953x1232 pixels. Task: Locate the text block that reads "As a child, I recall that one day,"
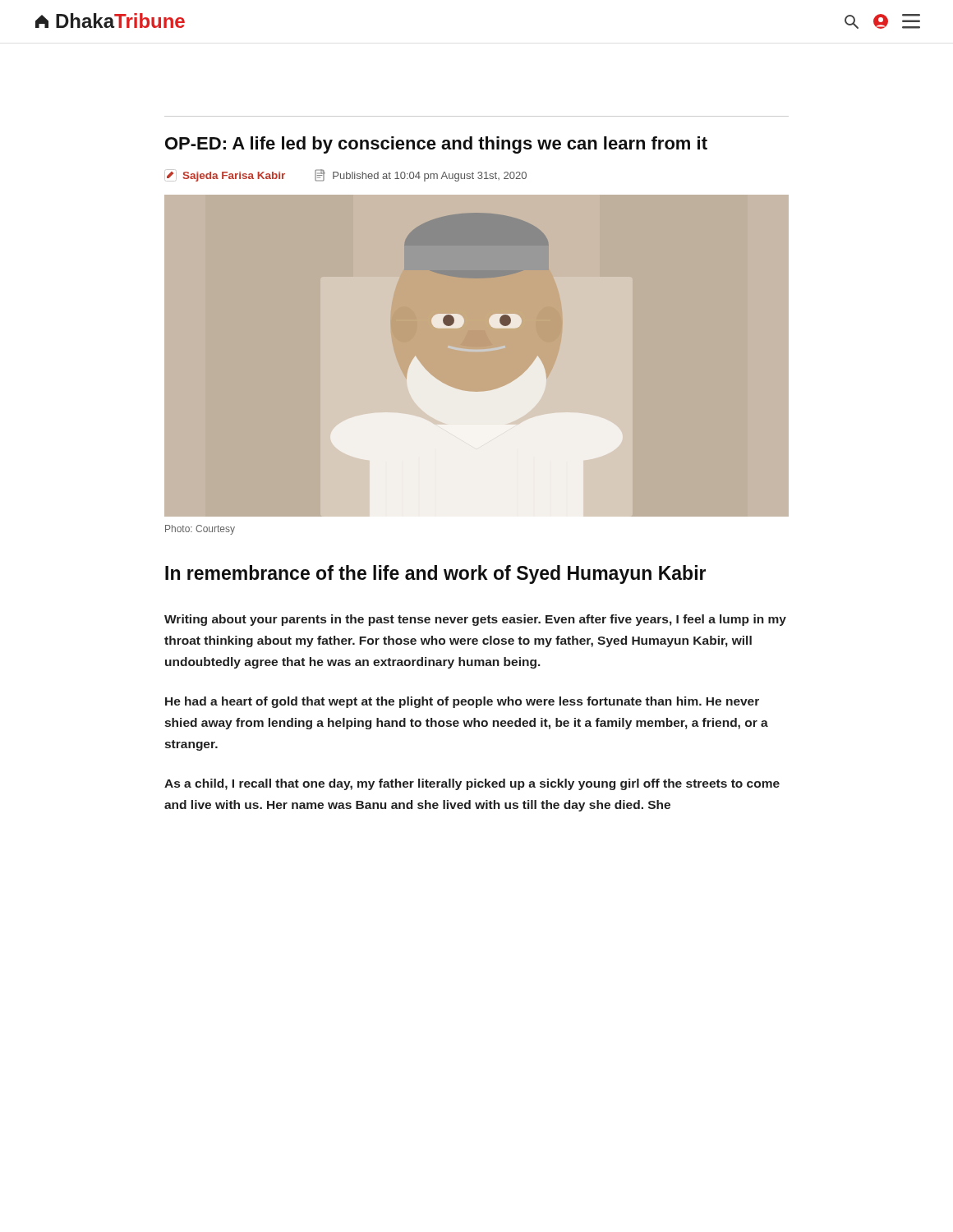click(472, 794)
